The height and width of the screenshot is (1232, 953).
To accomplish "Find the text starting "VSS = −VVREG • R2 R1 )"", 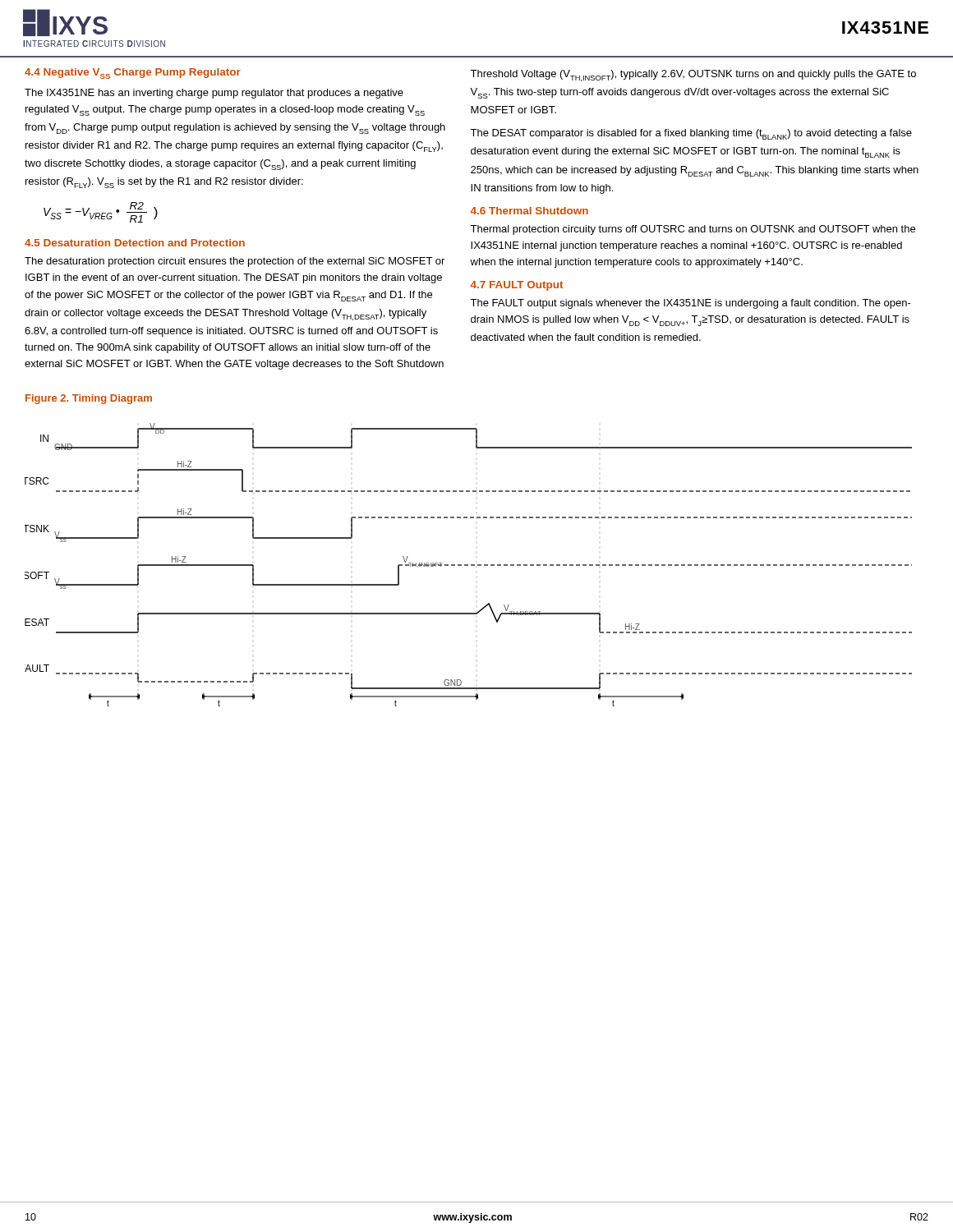I will (x=100, y=213).
